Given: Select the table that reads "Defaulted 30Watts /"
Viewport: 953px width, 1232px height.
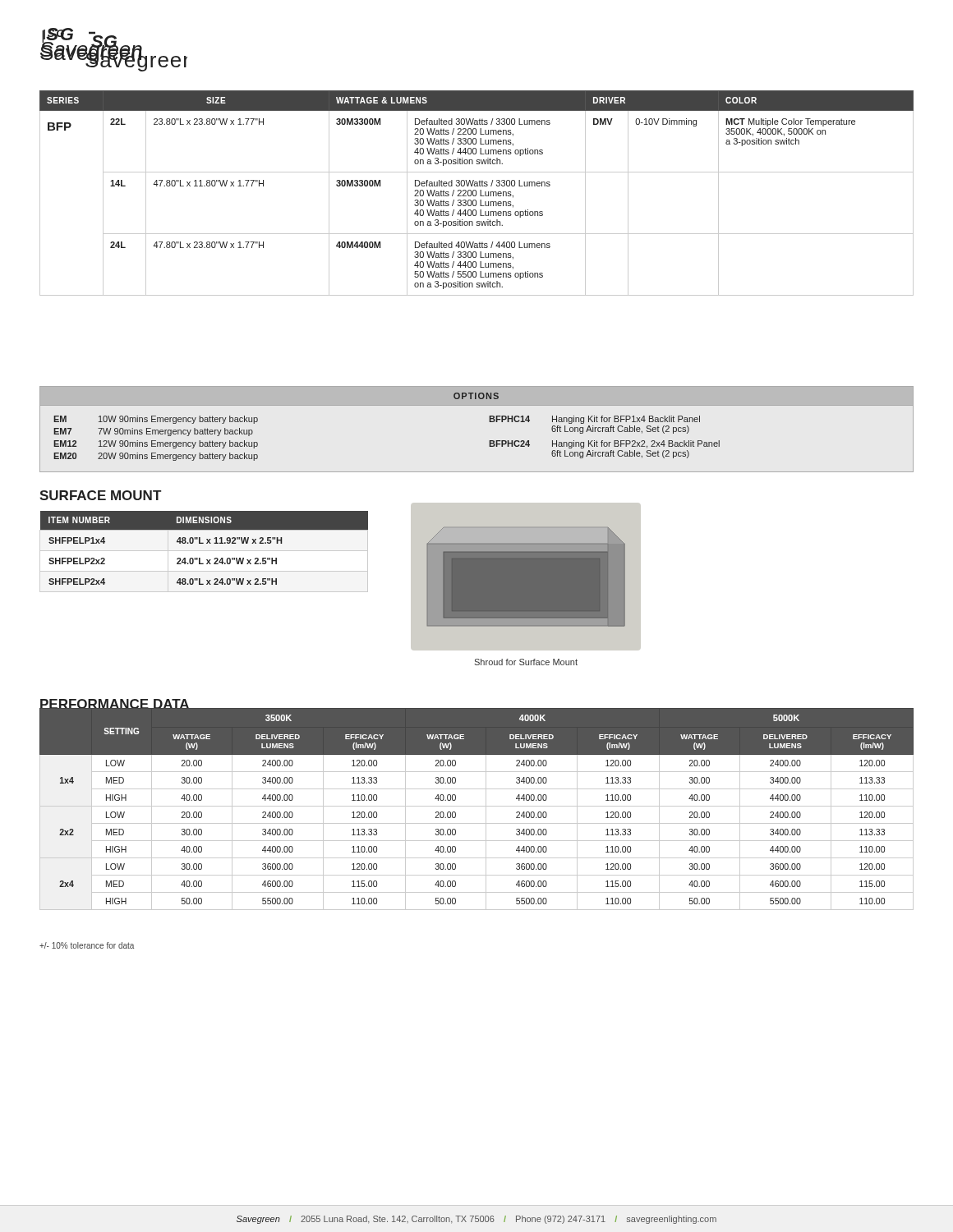Looking at the screenshot, I should click(x=476, y=193).
